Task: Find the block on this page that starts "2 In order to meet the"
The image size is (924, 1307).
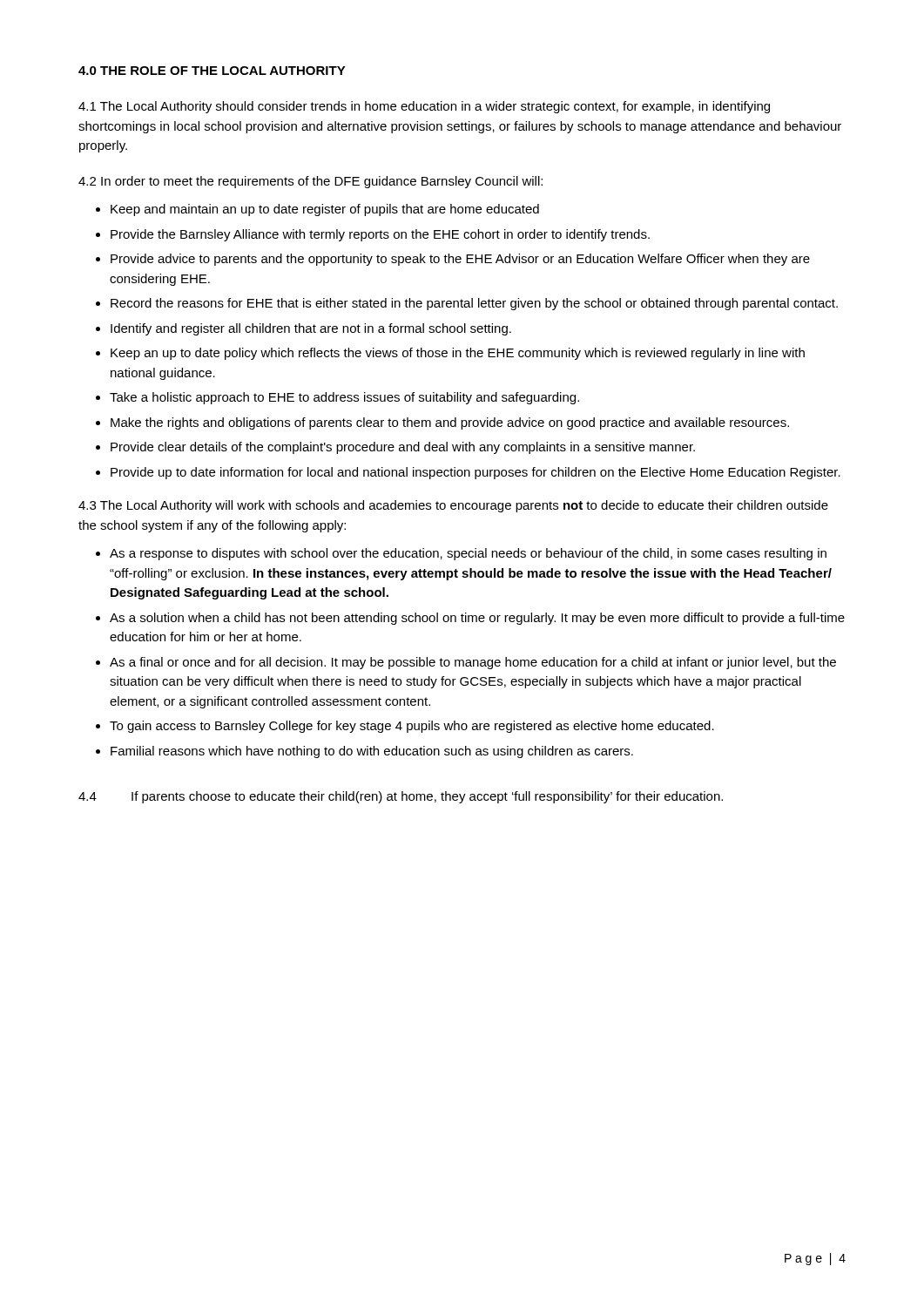Action: point(311,180)
